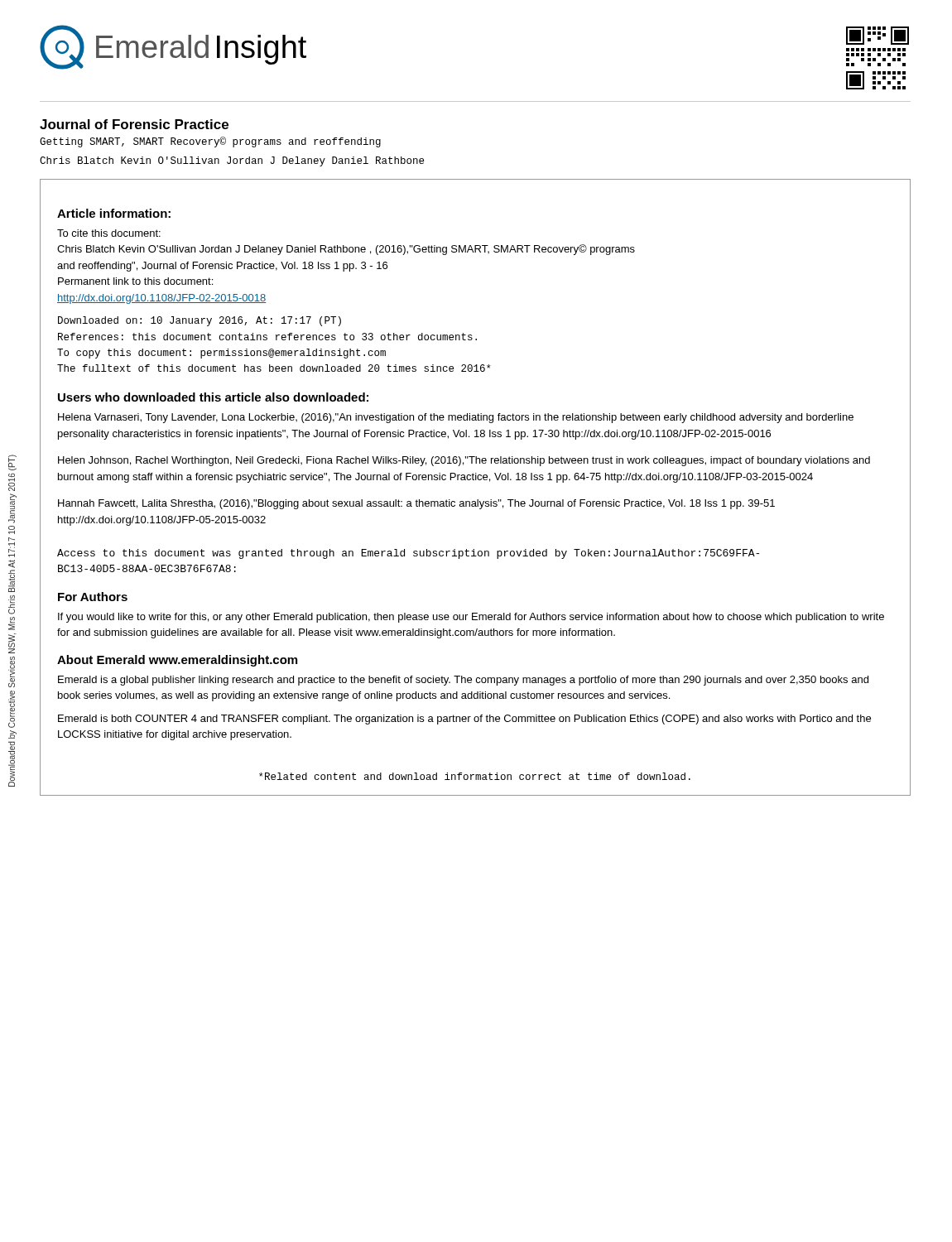The width and height of the screenshot is (952, 1242).
Task: Find "For Authors" on this page
Action: click(92, 596)
